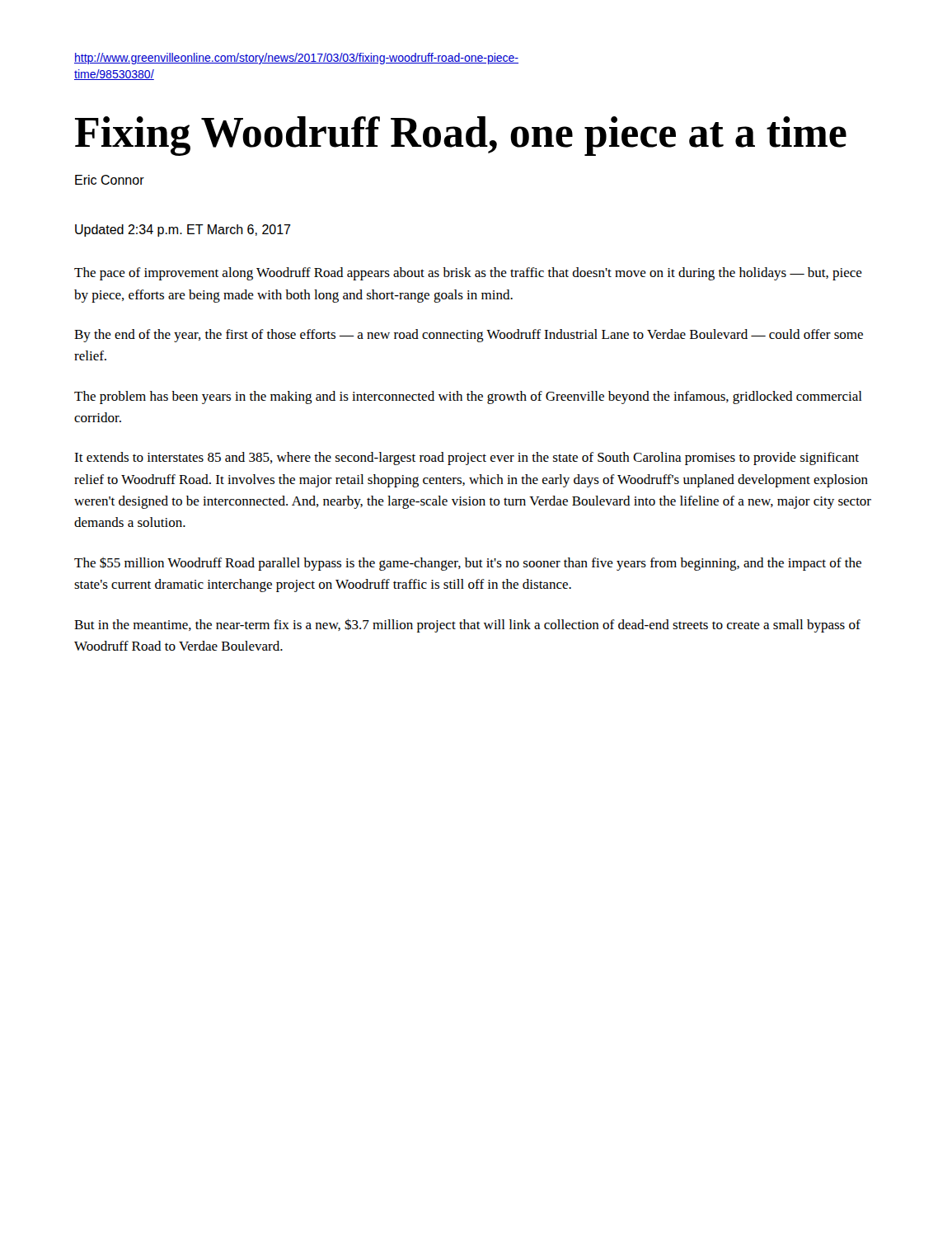Locate the text block containing "By the end of the year, the first"
Viewport: 952px width, 1237px height.
tap(469, 345)
